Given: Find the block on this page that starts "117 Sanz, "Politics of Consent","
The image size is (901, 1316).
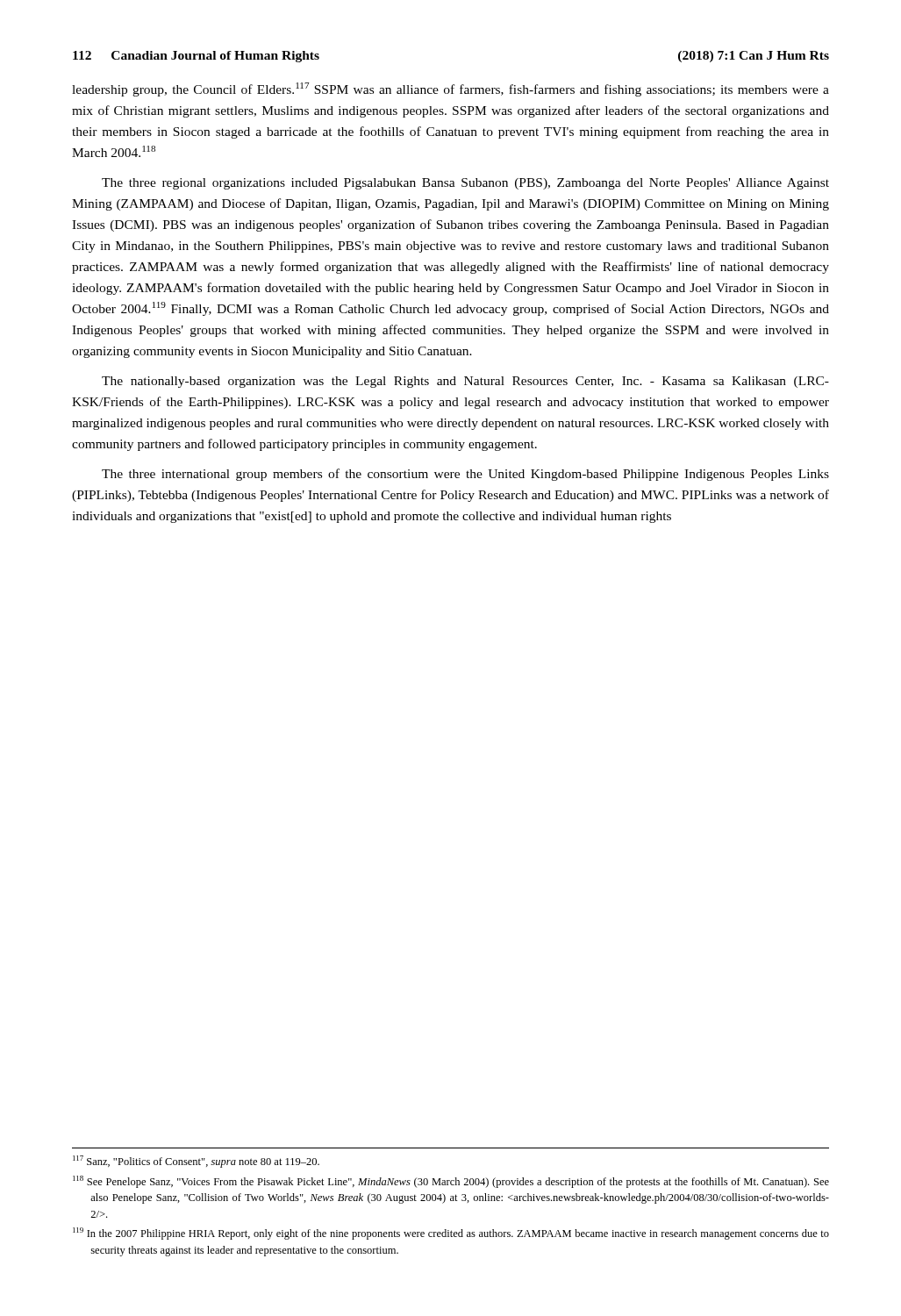Looking at the screenshot, I should click(196, 1161).
